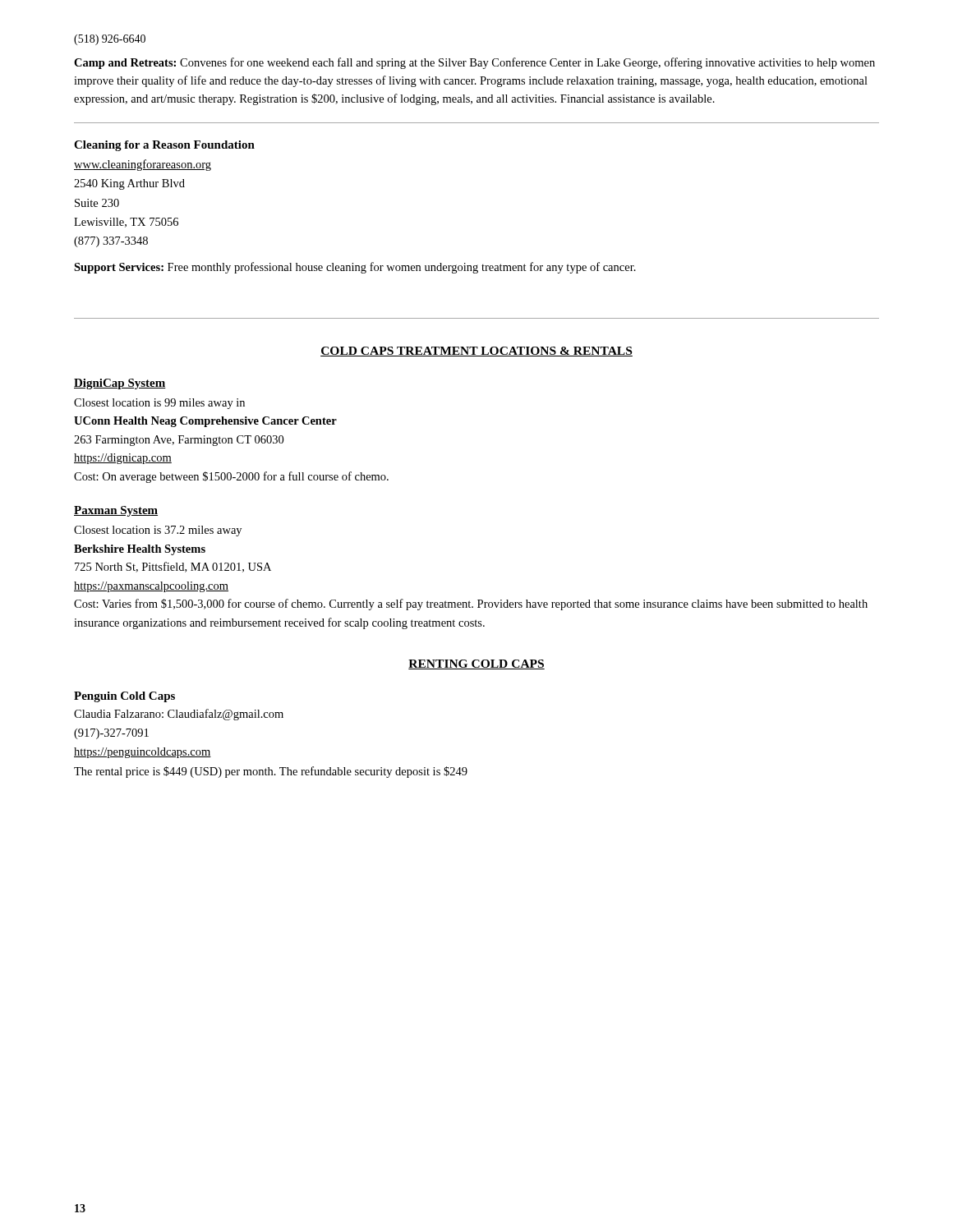The width and height of the screenshot is (953, 1232).
Task: Locate the section header that reads "DigniCap System"
Action: point(120,383)
